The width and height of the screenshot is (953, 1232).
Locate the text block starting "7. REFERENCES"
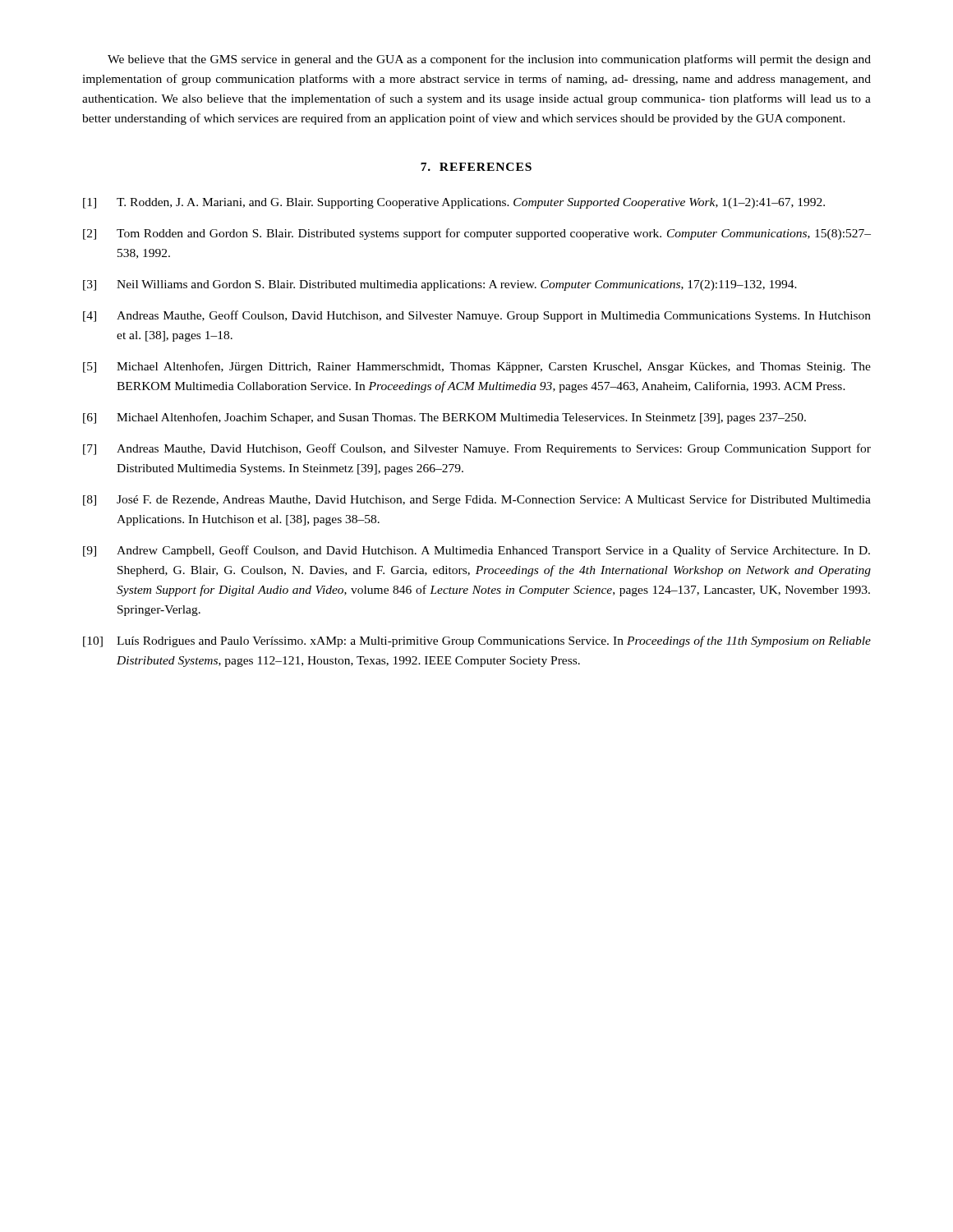(476, 166)
